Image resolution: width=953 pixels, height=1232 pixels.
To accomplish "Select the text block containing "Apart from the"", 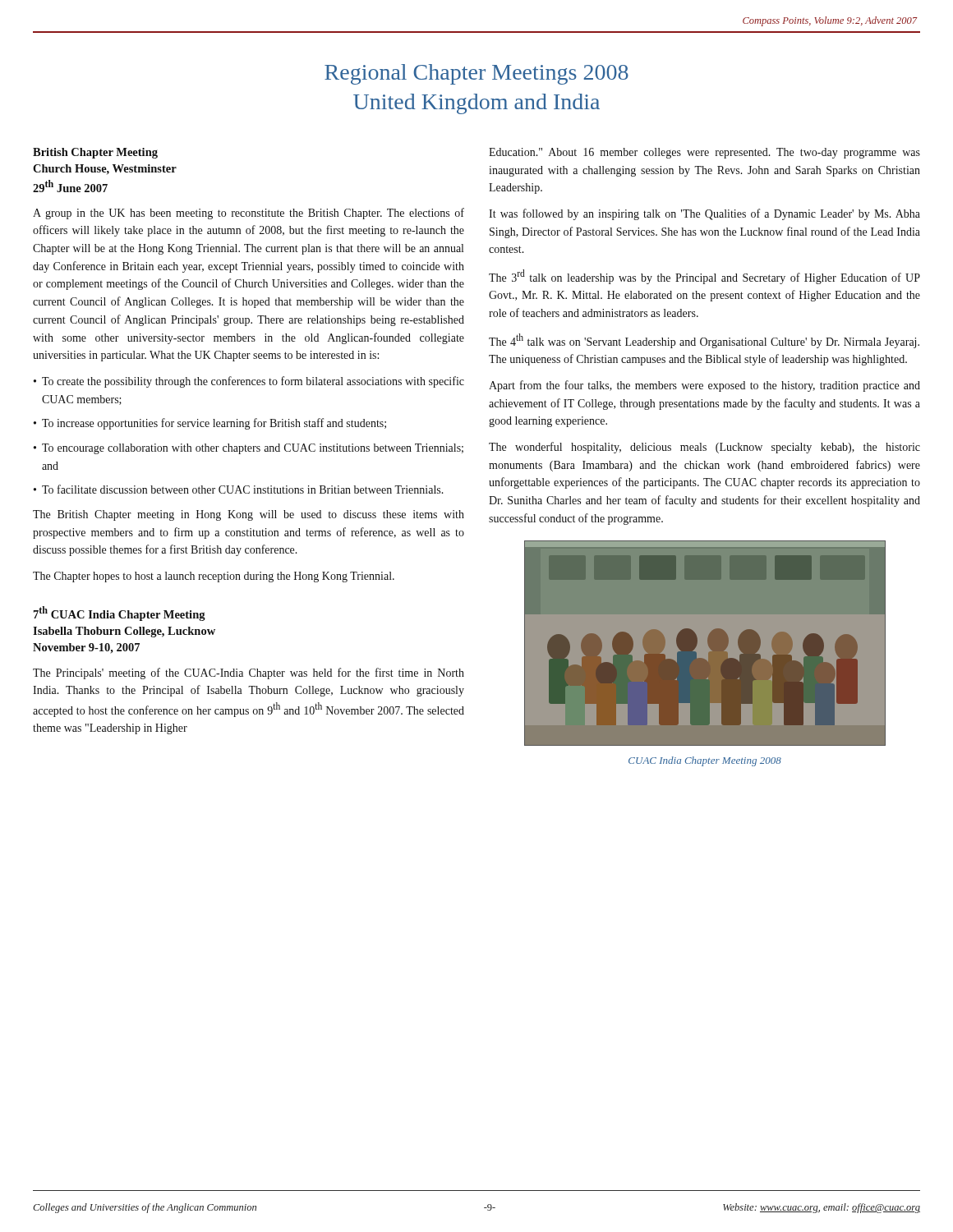I will [x=704, y=403].
